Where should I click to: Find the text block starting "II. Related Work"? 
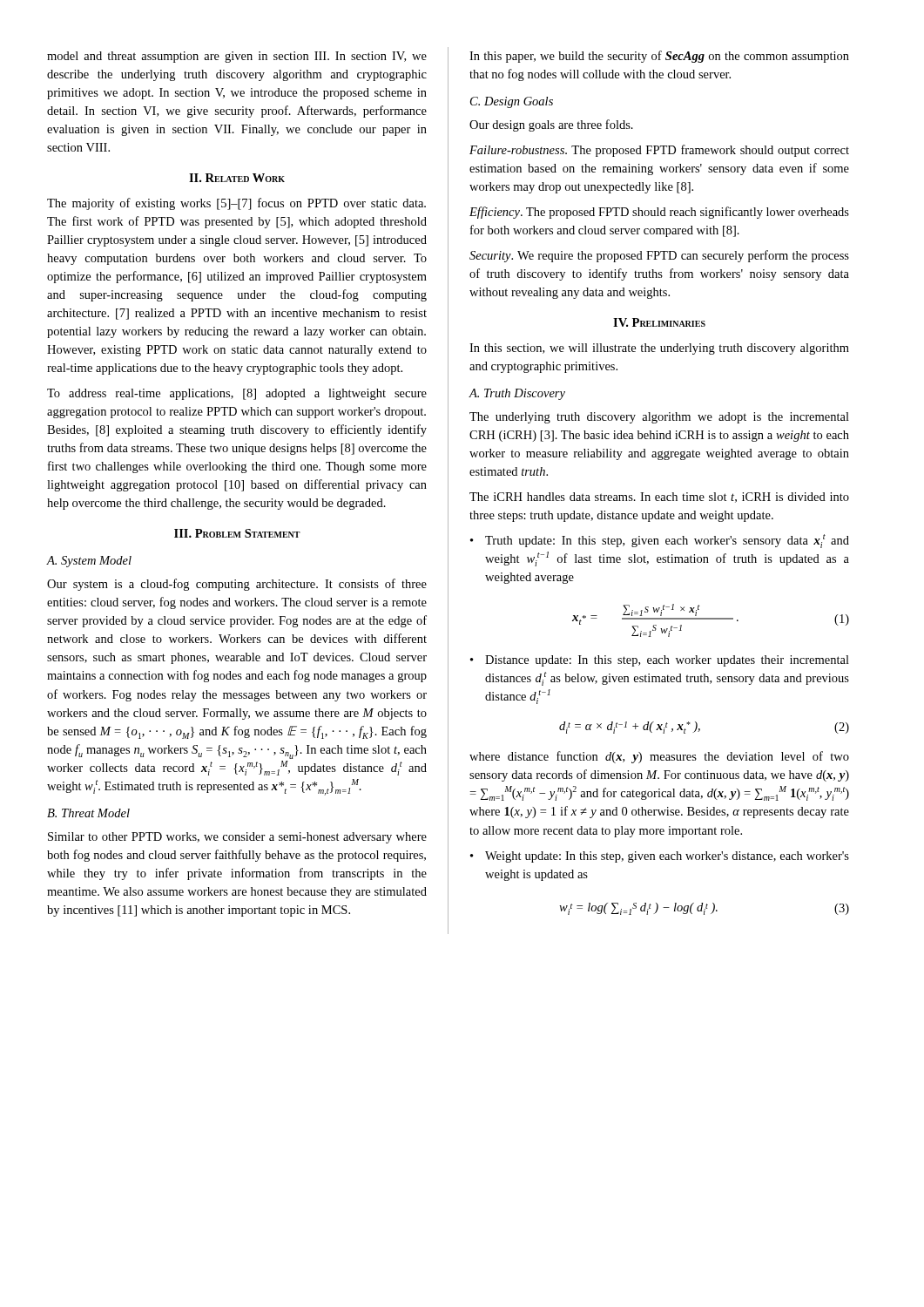(x=237, y=178)
